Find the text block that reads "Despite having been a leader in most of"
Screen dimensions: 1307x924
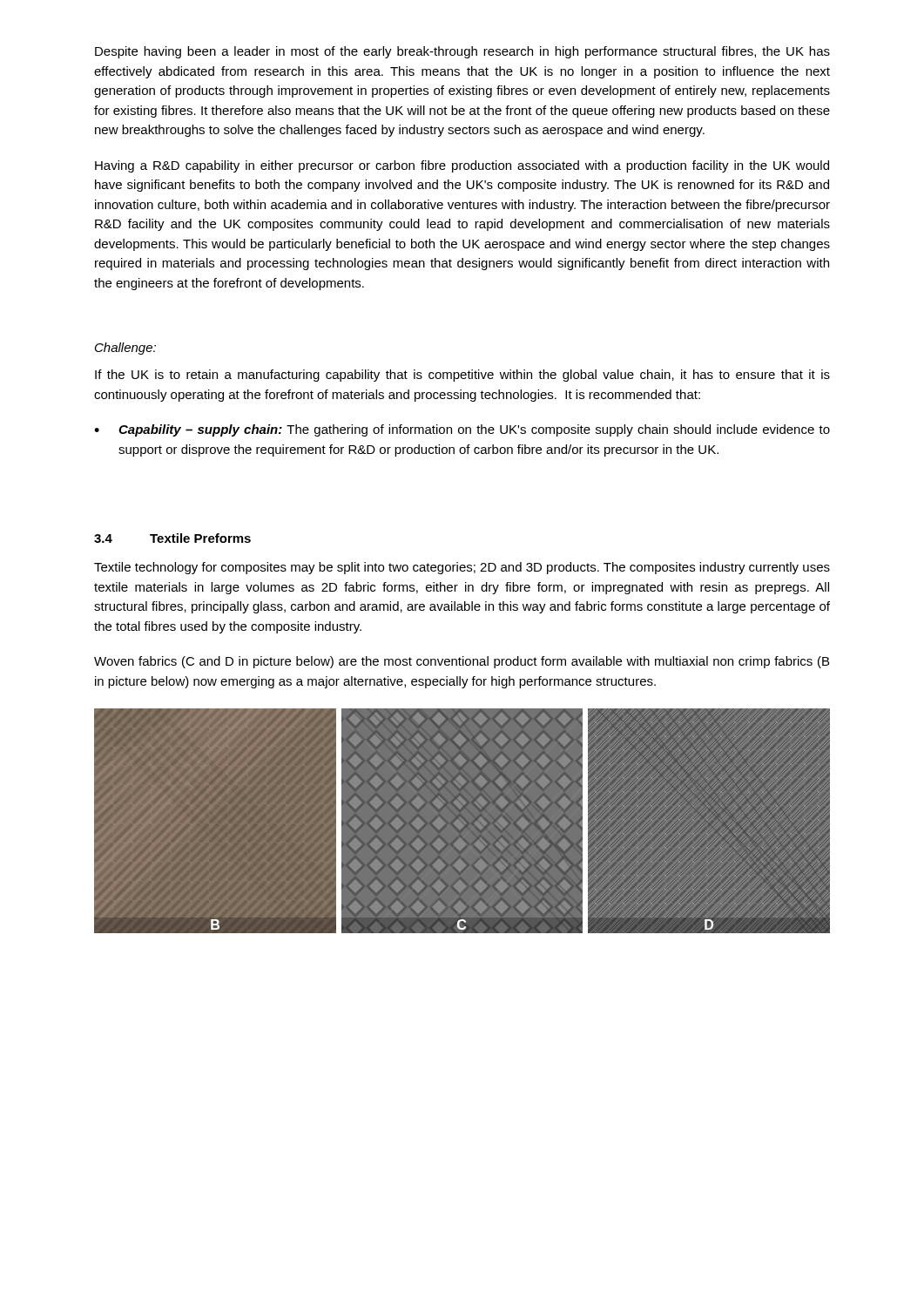(462, 91)
